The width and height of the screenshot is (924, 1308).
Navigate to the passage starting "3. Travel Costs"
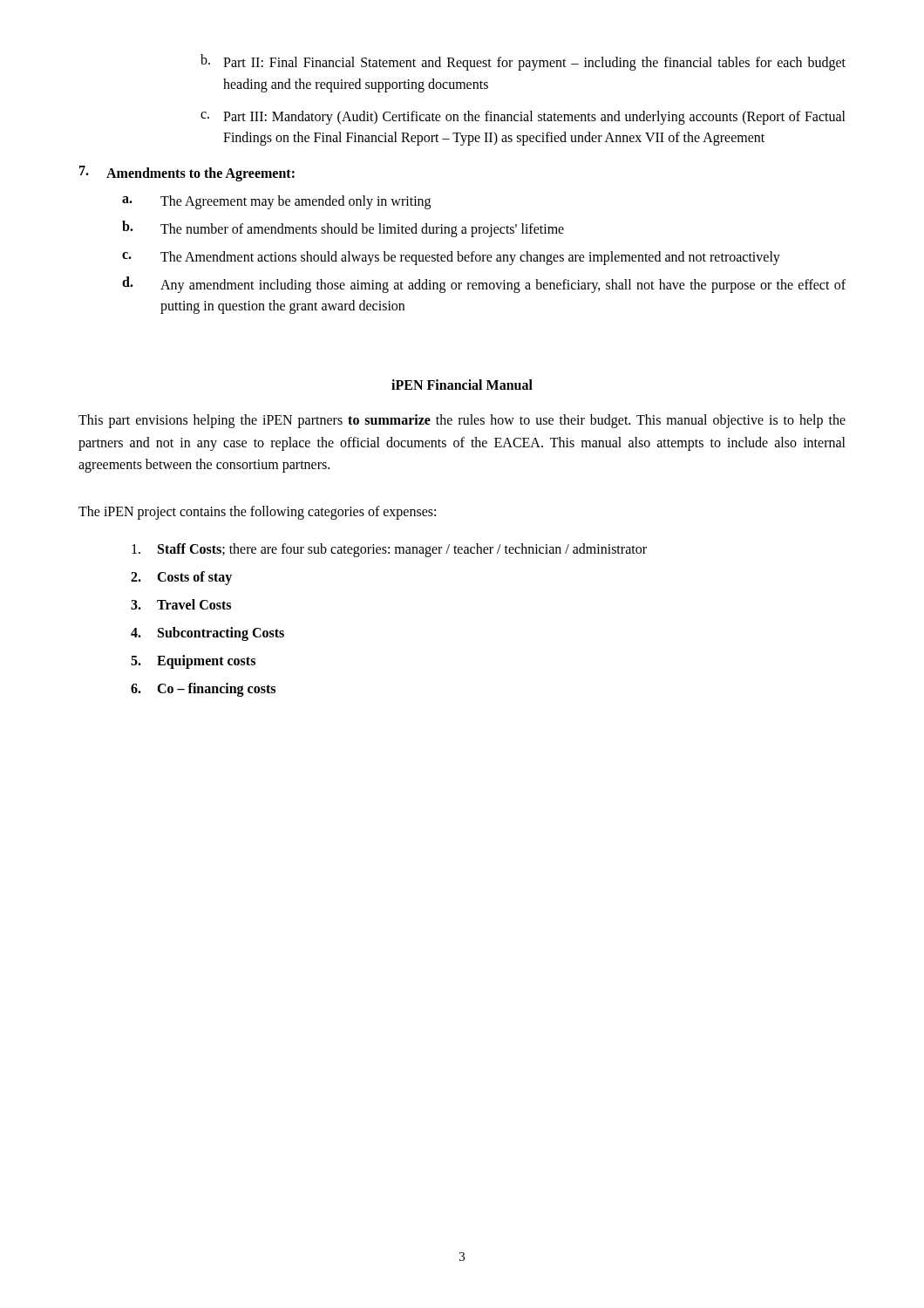pyautogui.click(x=181, y=604)
